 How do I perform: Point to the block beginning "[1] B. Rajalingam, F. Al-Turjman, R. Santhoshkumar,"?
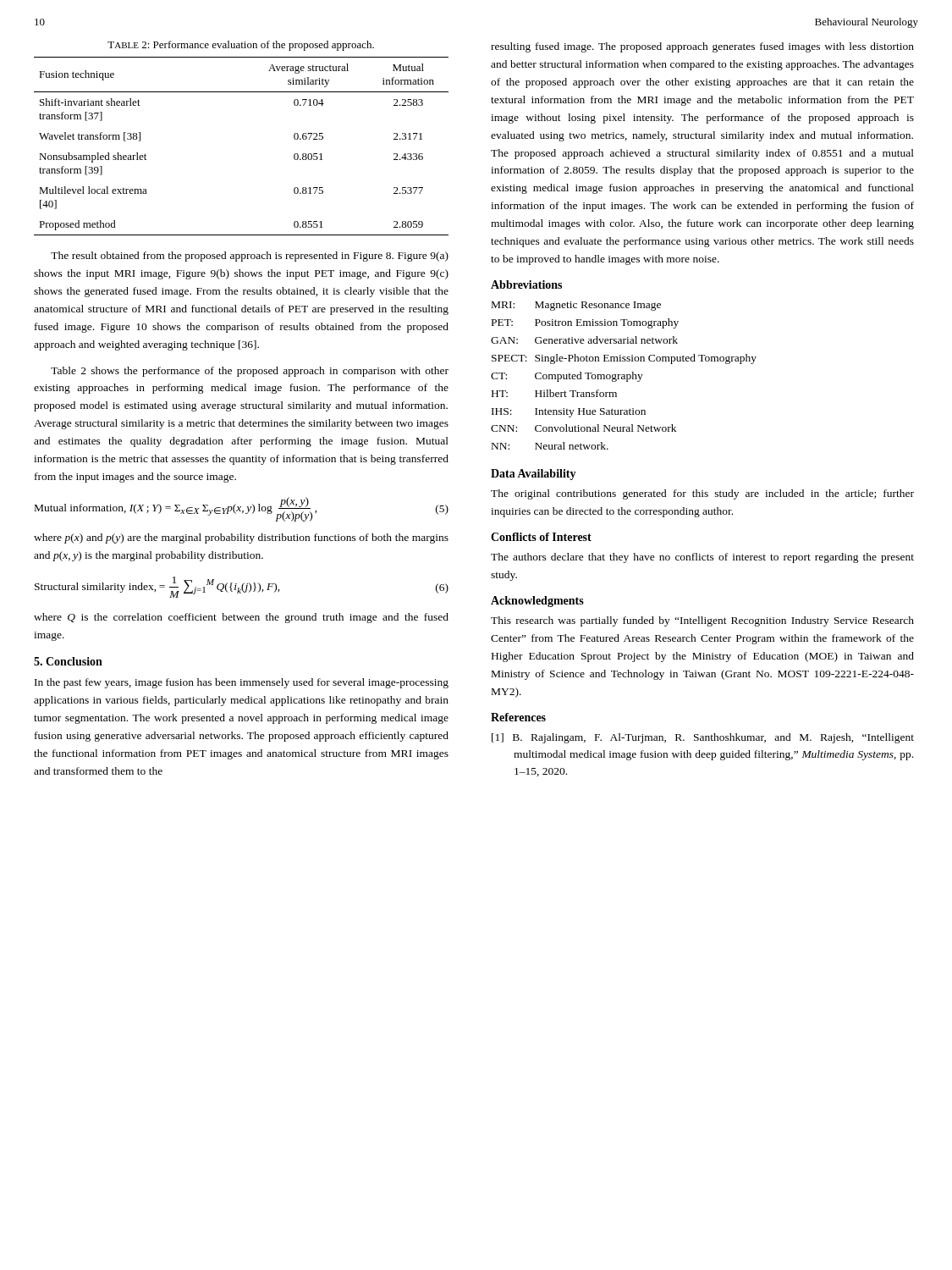pos(702,754)
